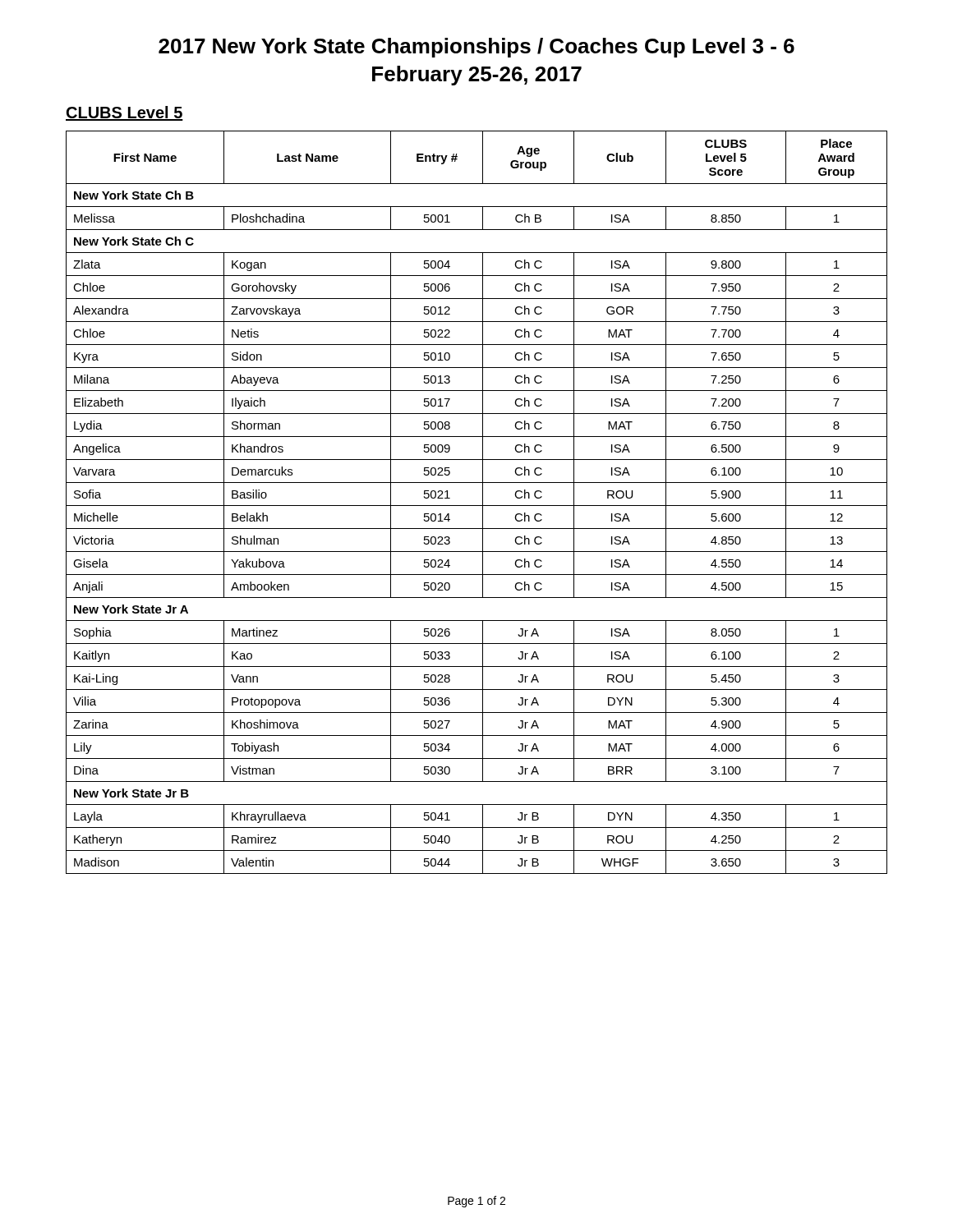Select the block starting "2017 New York State"

coord(476,61)
